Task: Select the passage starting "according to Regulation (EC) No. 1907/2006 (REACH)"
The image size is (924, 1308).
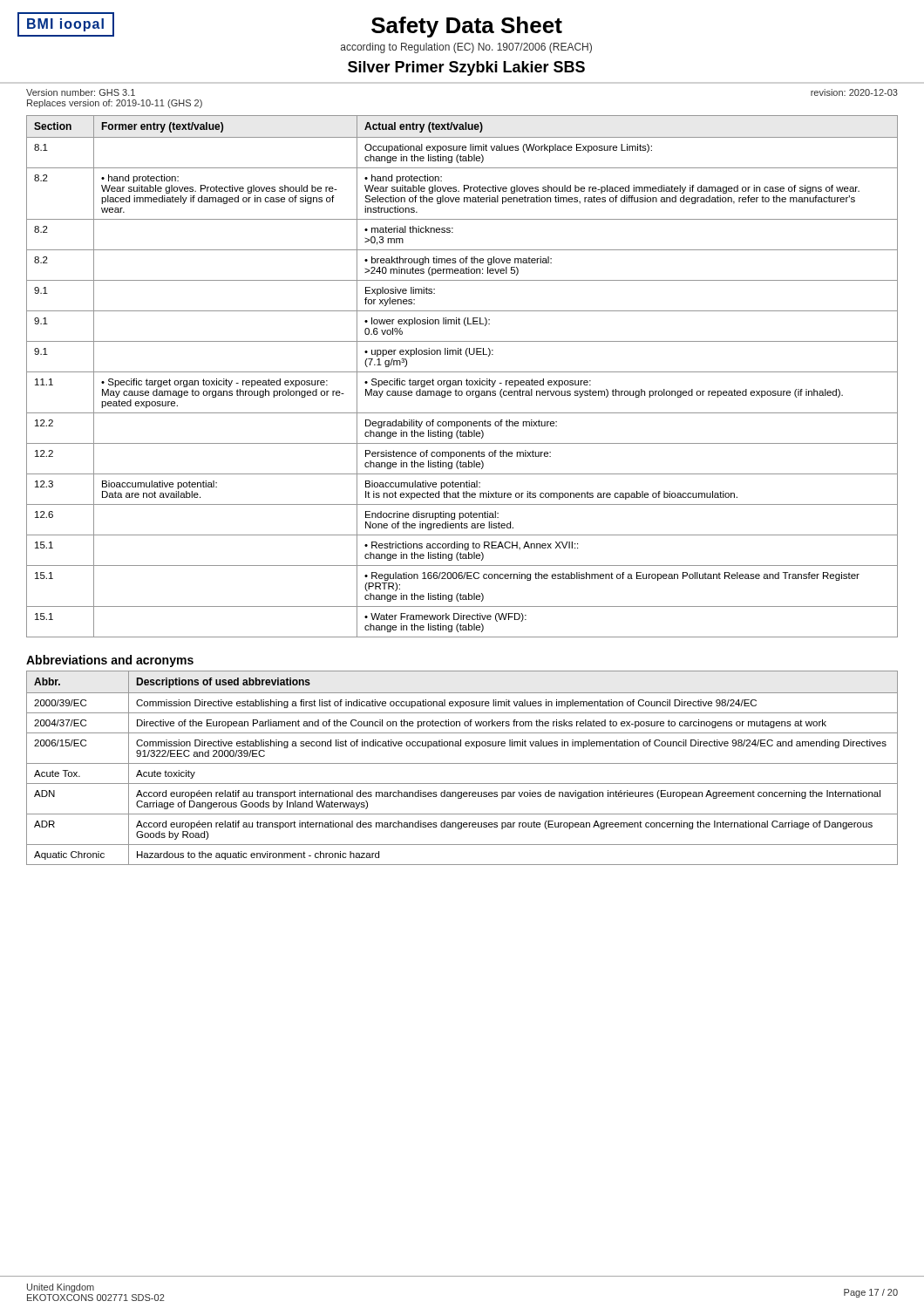Action: (x=466, y=47)
